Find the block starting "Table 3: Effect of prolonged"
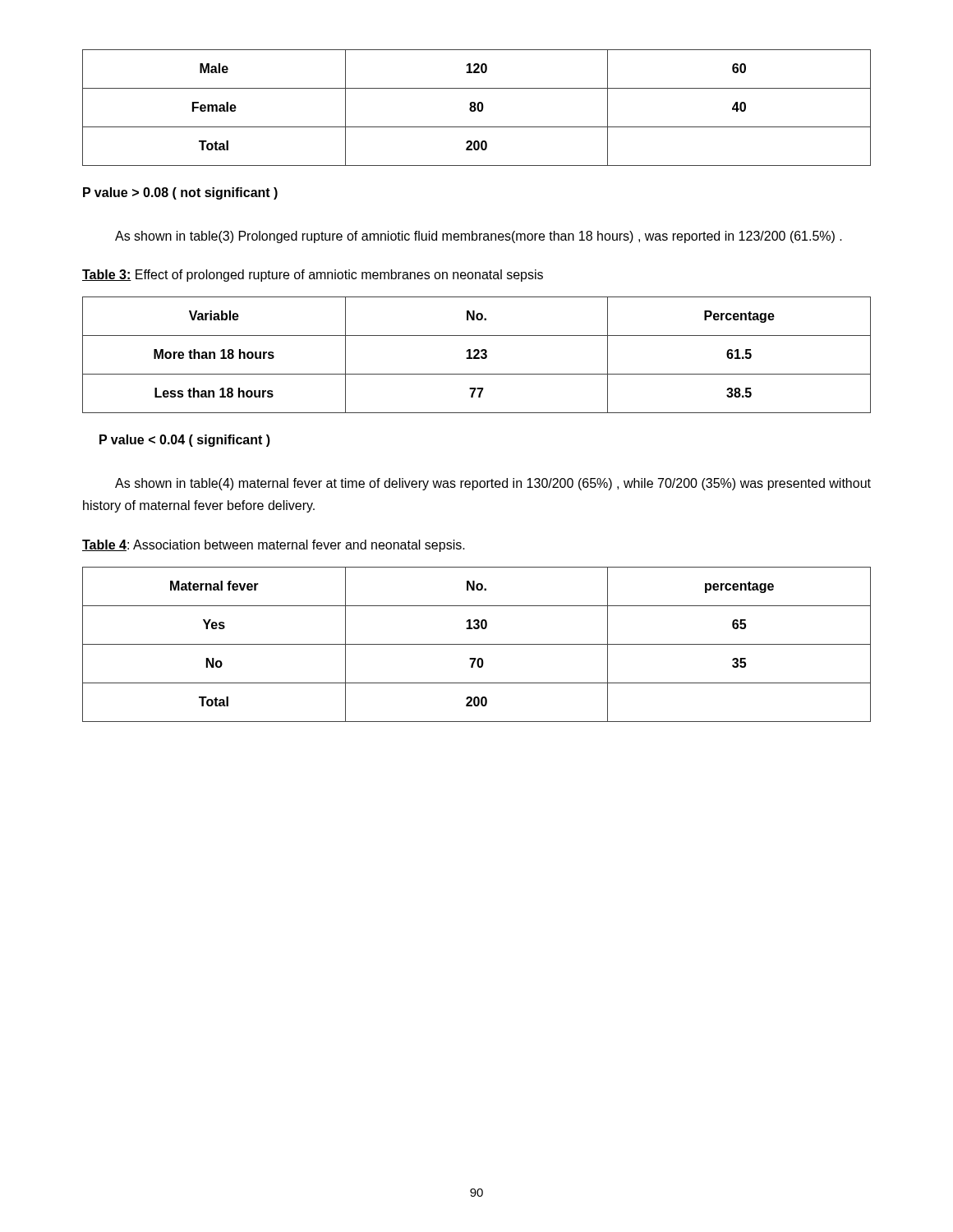The width and height of the screenshot is (953, 1232). [x=313, y=275]
